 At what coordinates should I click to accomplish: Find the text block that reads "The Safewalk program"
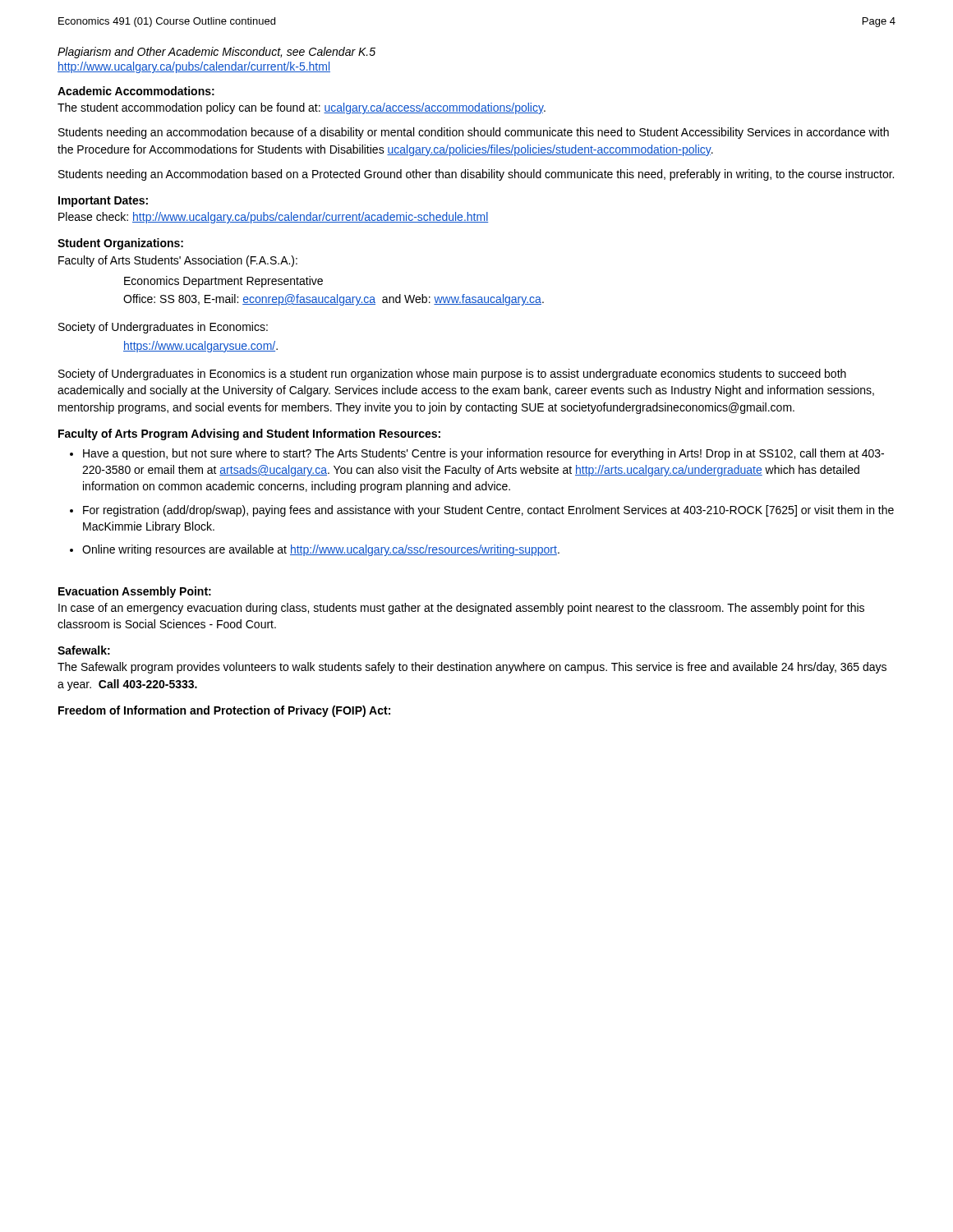coord(472,676)
